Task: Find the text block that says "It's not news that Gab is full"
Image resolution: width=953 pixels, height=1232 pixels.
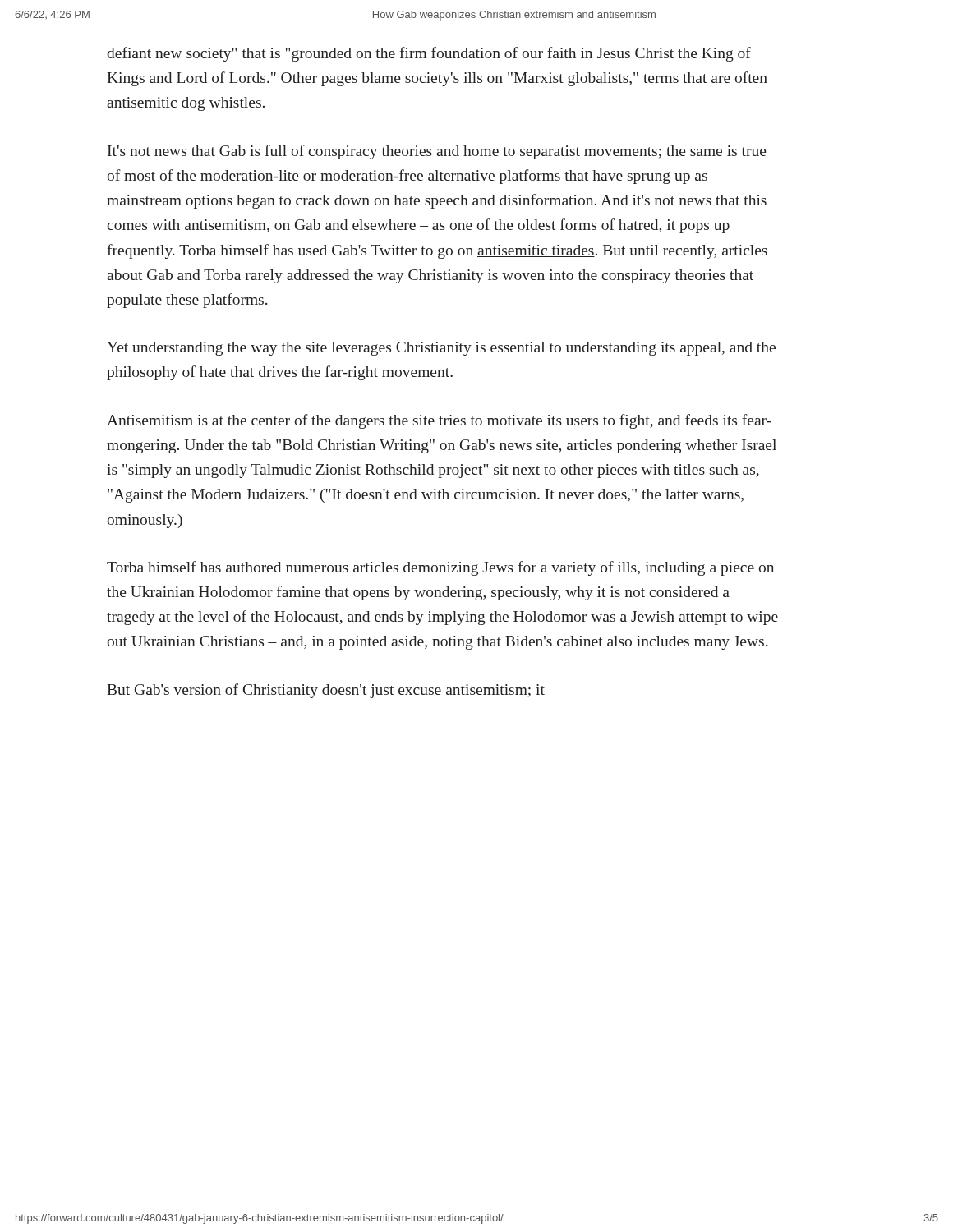Action: (x=437, y=225)
